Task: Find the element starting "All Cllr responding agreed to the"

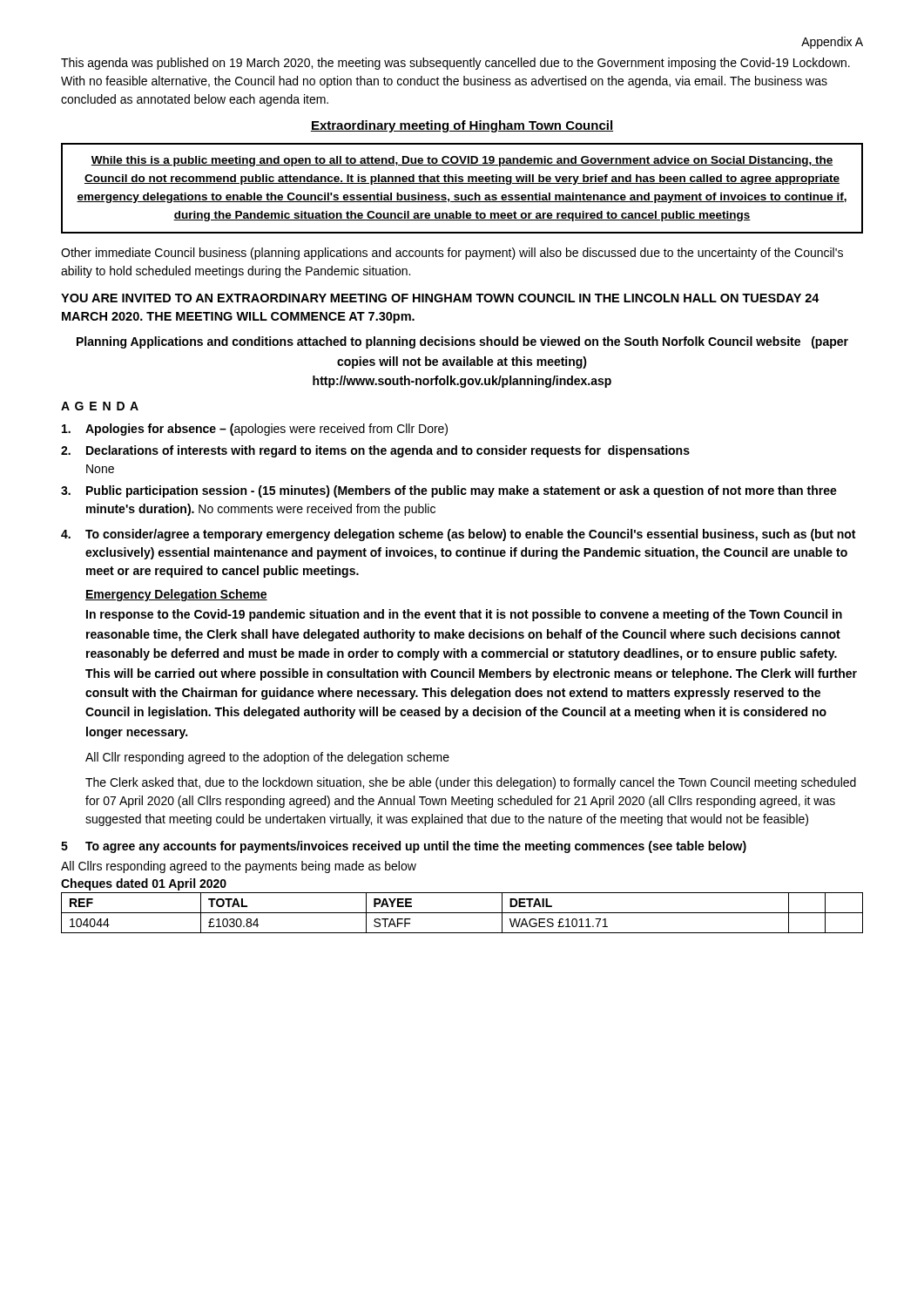Action: point(267,757)
